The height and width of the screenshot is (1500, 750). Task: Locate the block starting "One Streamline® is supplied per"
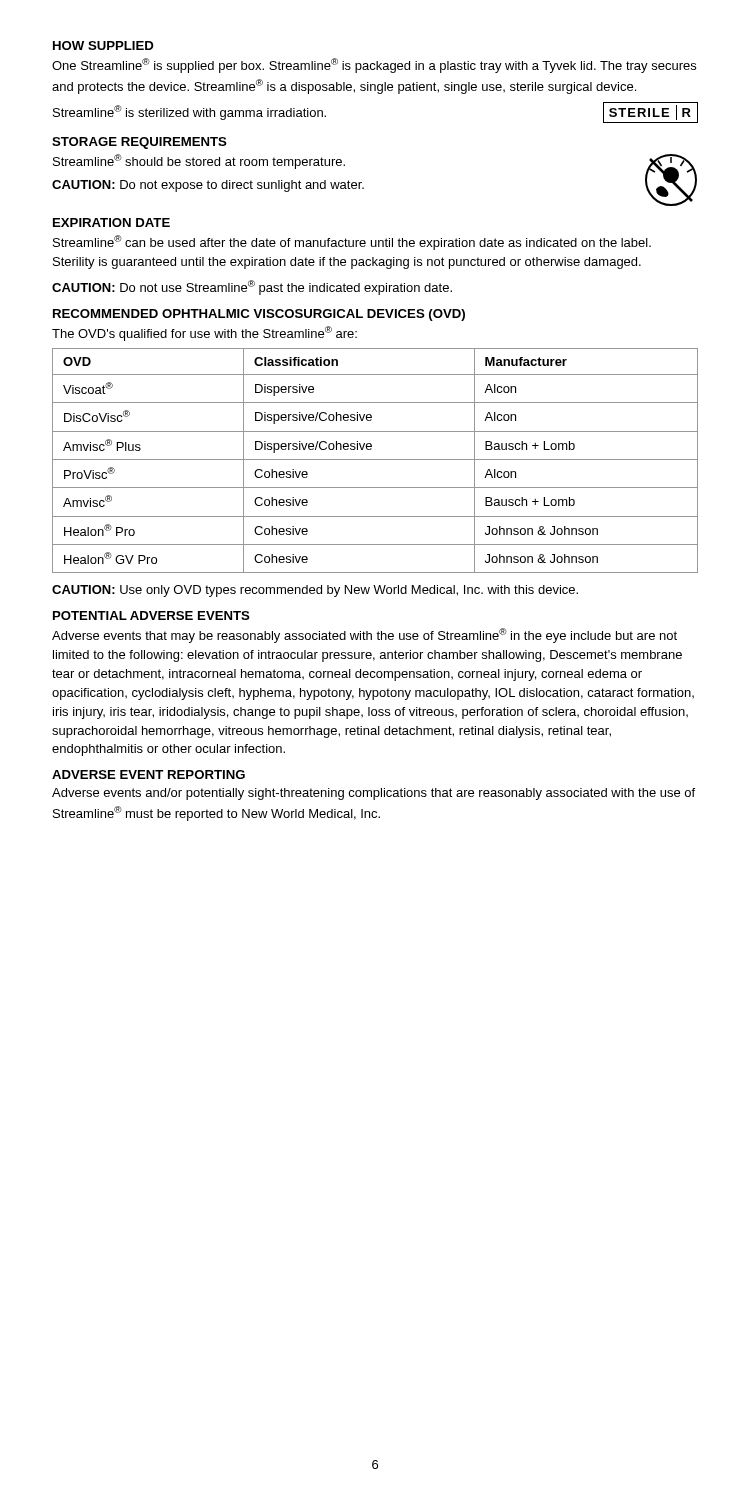pos(374,75)
